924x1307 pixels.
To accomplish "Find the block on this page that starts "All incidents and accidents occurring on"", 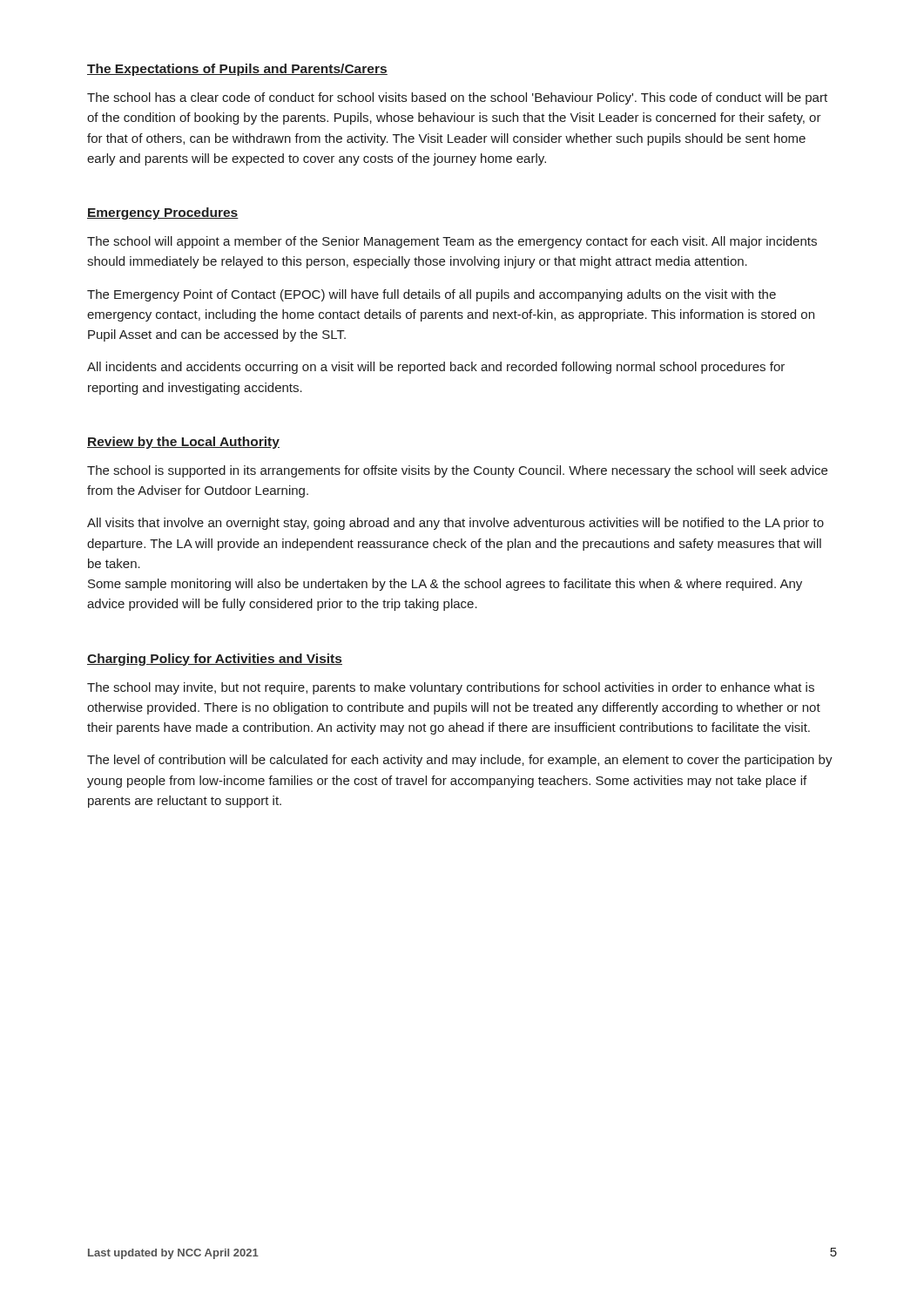I will 436,377.
